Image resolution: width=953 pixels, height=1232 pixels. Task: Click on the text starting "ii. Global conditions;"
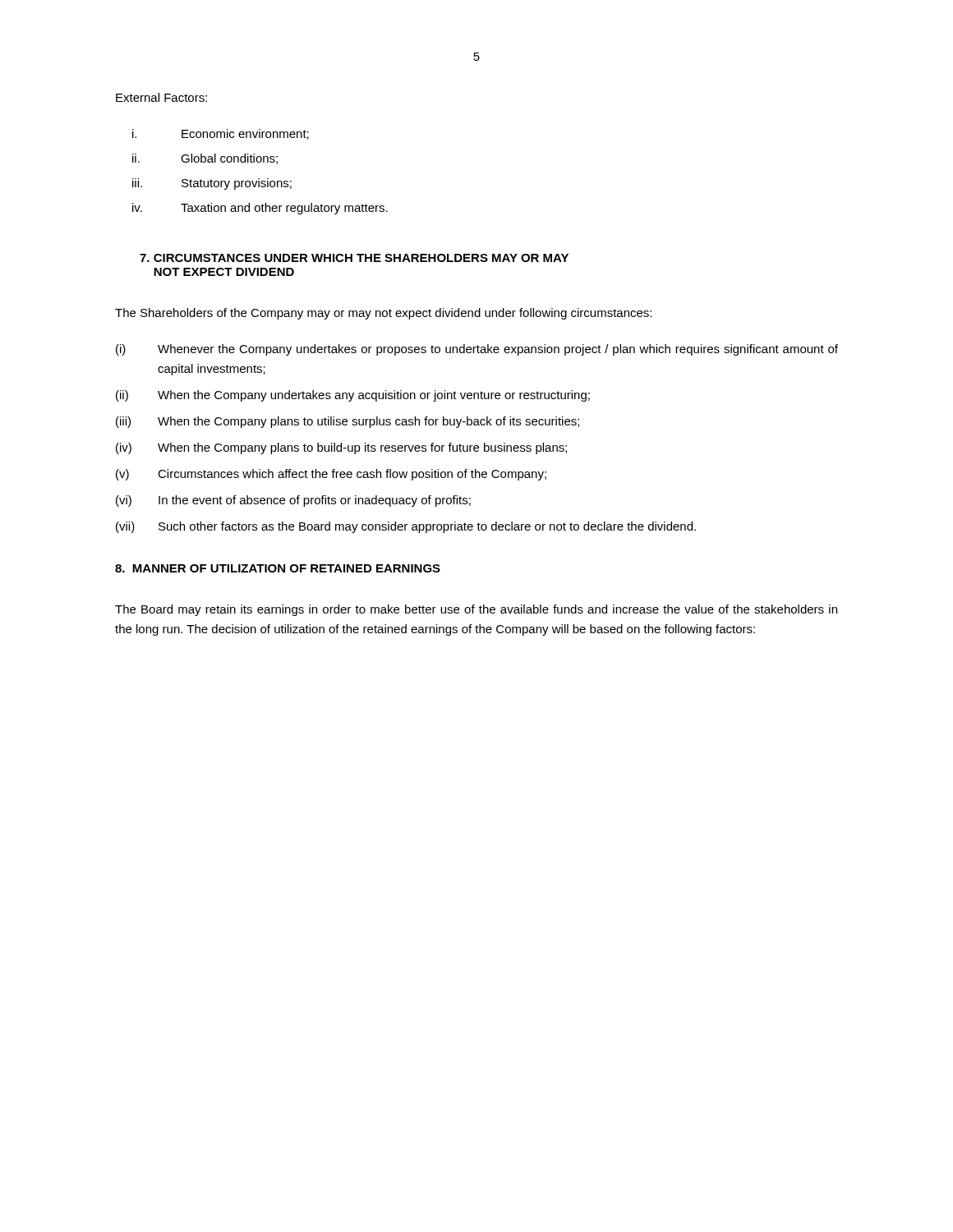205,159
